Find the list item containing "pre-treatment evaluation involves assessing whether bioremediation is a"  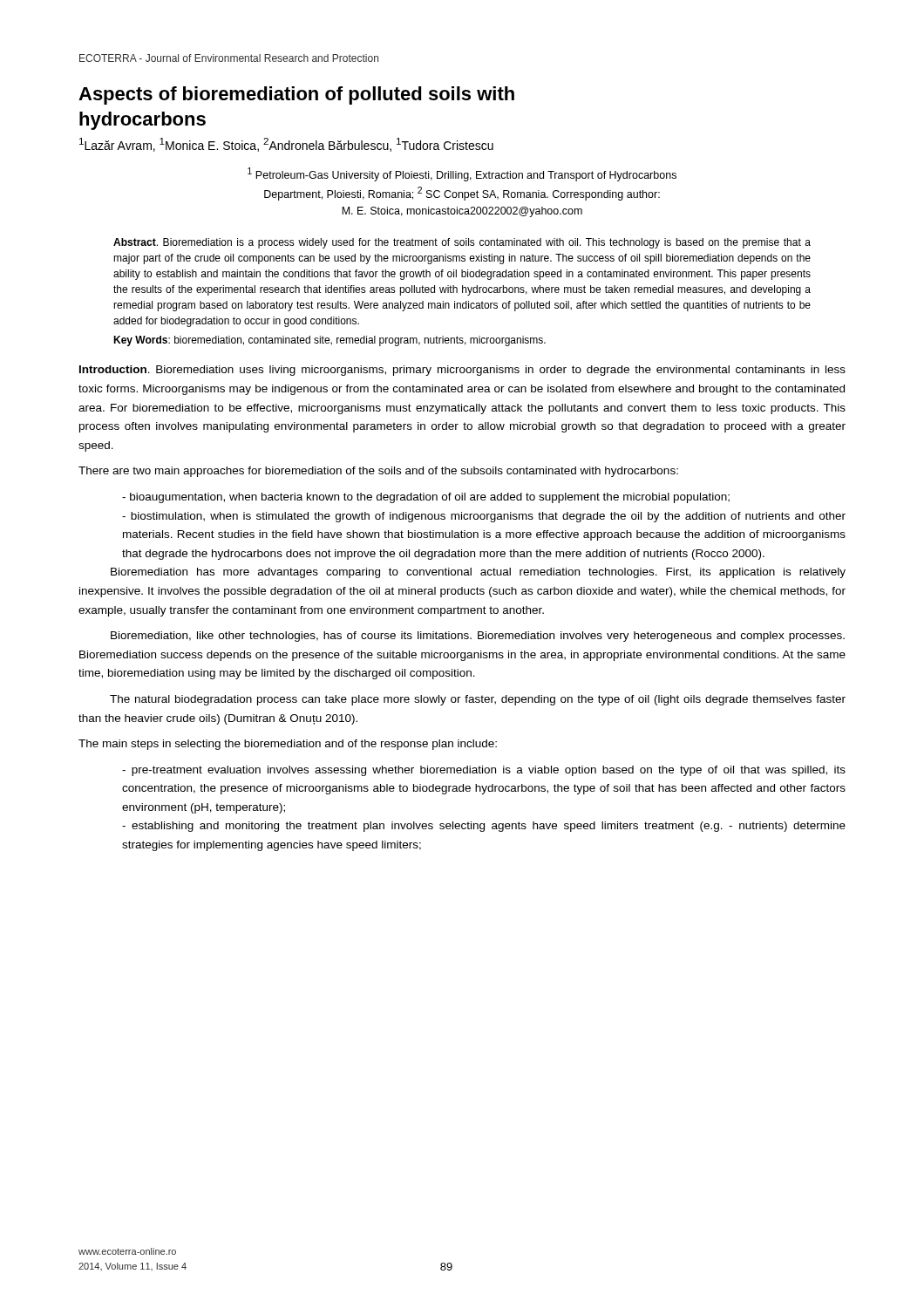click(484, 788)
